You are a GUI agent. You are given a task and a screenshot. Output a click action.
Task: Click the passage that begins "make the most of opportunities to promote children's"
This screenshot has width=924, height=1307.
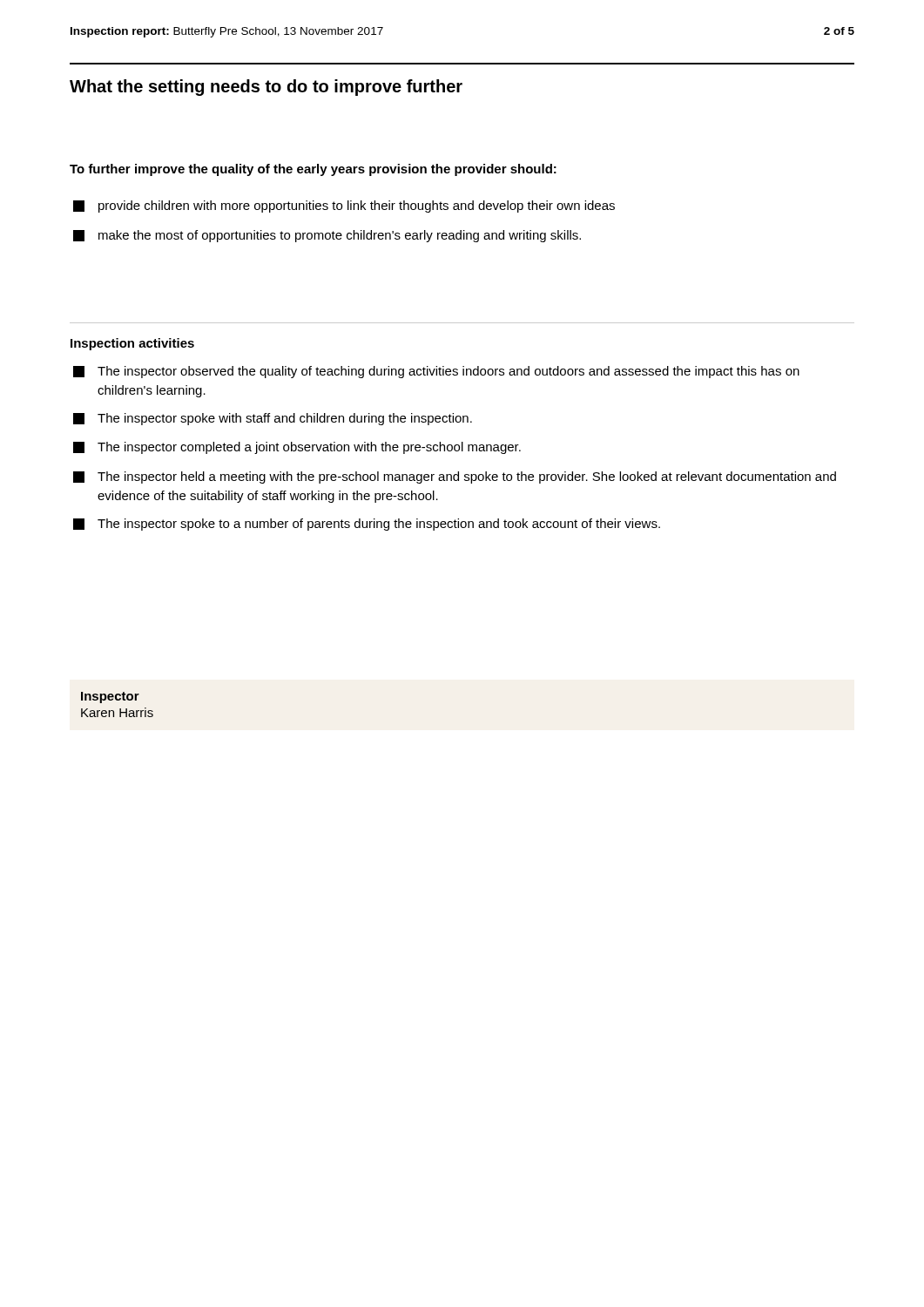point(462,236)
